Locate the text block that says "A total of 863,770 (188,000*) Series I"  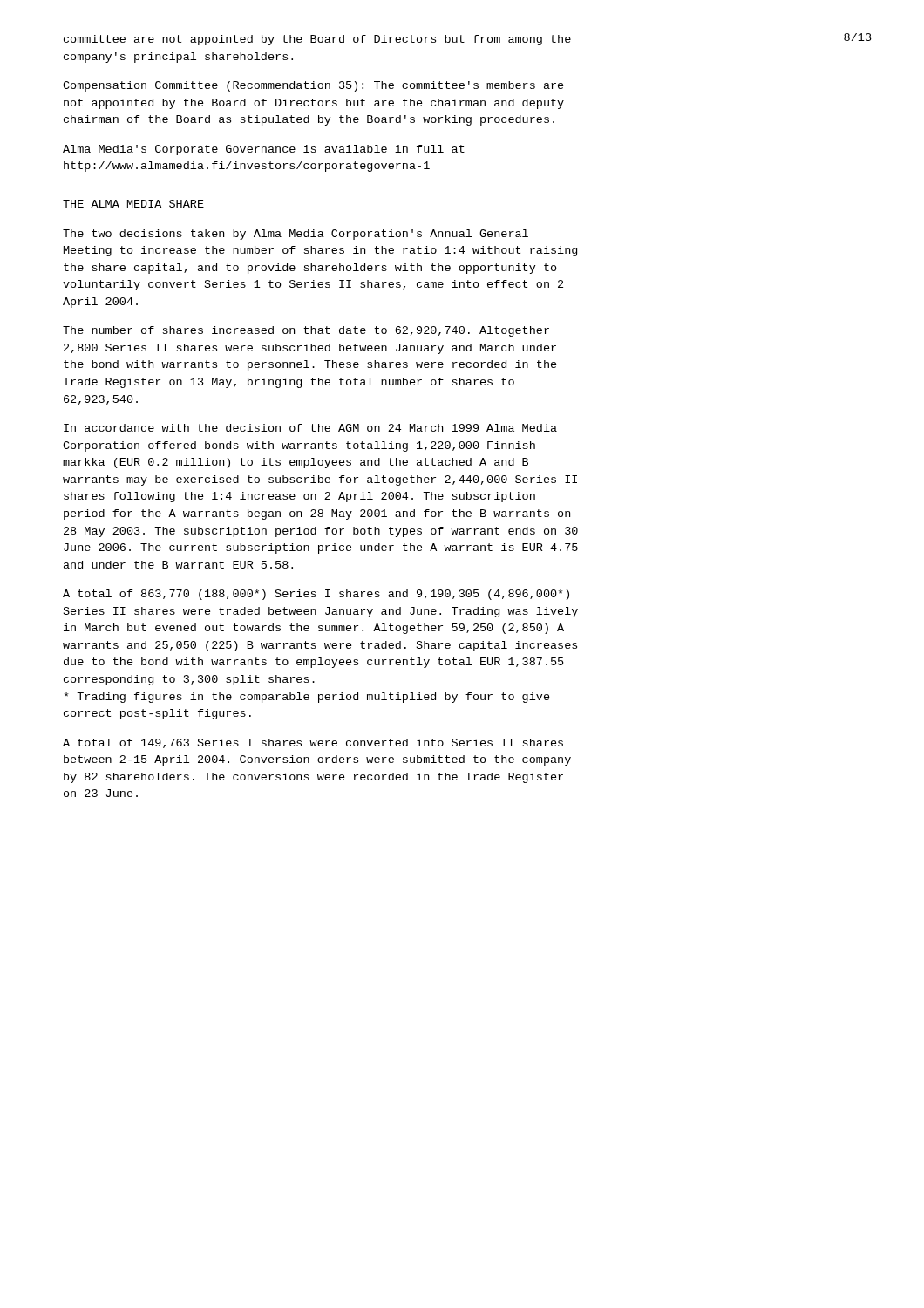click(321, 654)
